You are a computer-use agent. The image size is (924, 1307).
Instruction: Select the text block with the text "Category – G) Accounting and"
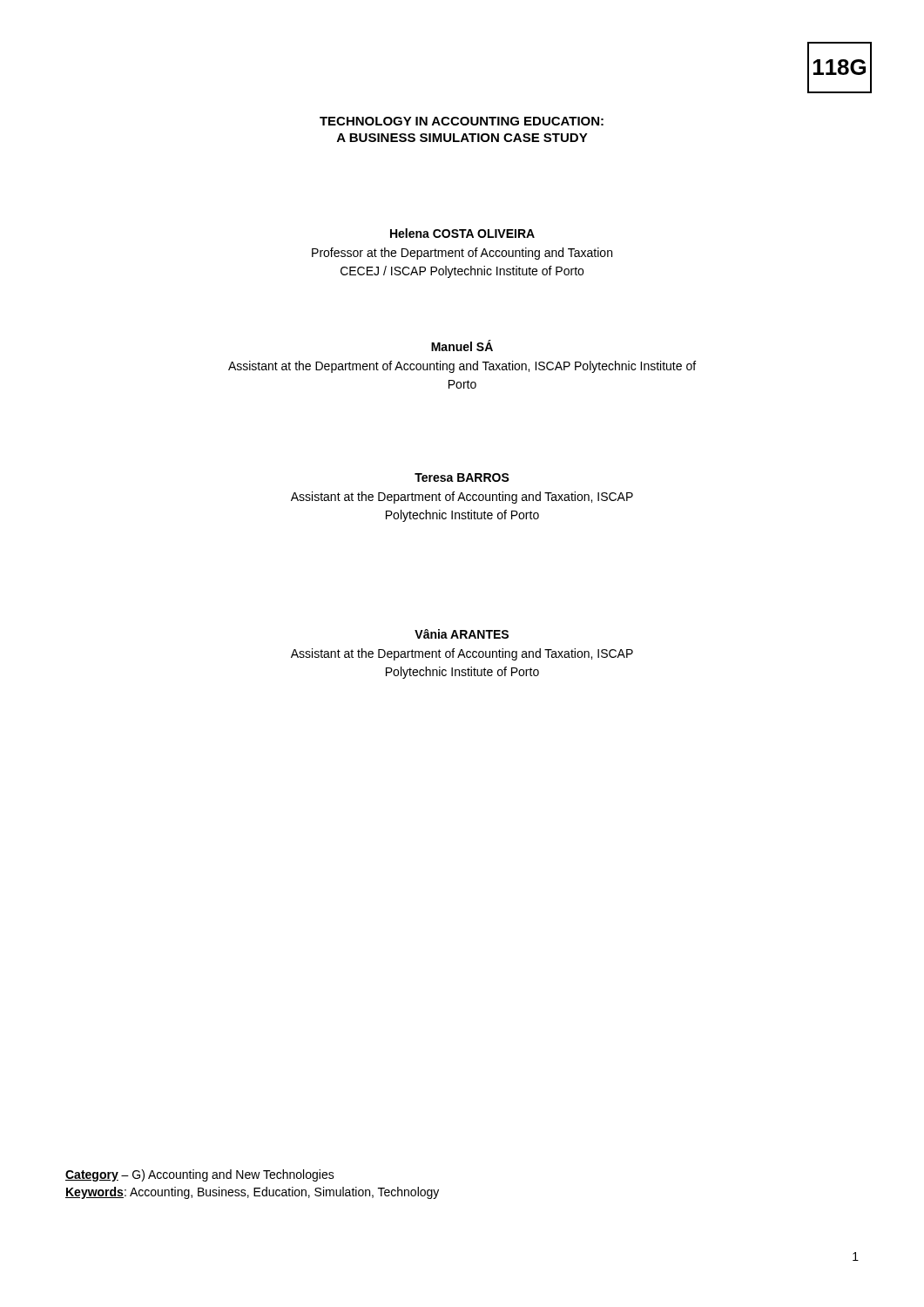coord(200,1175)
